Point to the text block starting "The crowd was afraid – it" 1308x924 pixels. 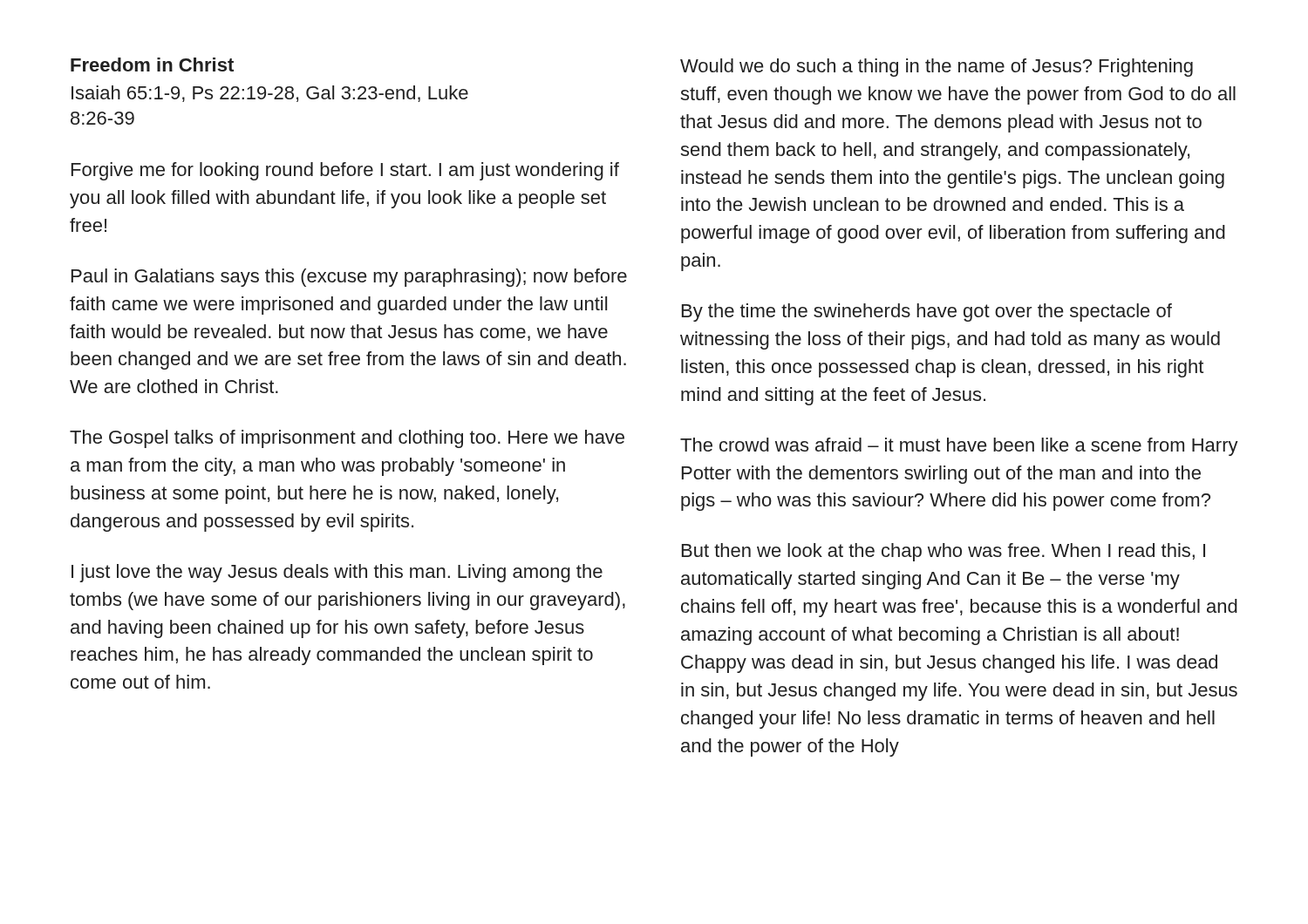[959, 473]
